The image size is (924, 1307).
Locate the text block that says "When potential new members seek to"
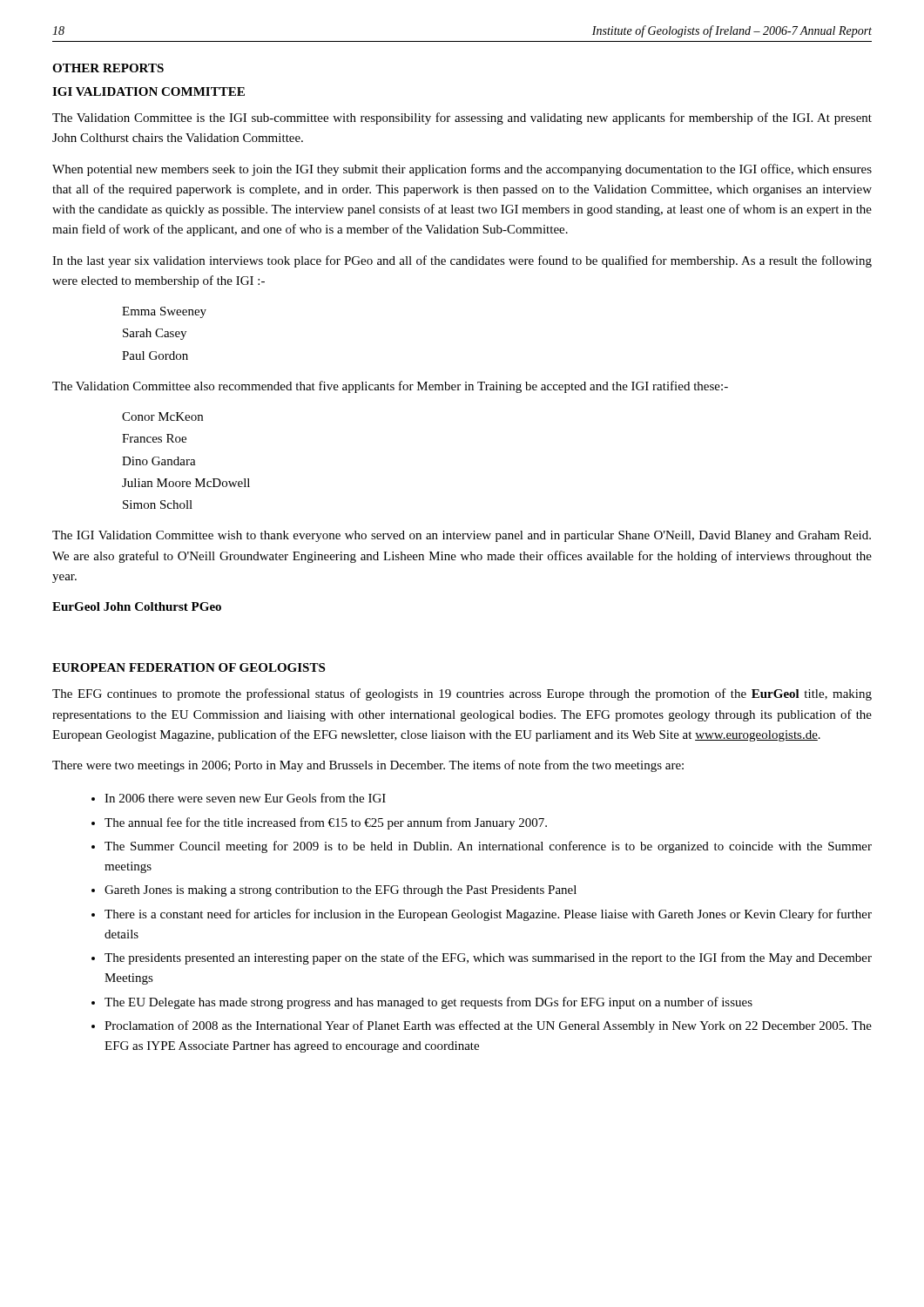click(x=462, y=199)
